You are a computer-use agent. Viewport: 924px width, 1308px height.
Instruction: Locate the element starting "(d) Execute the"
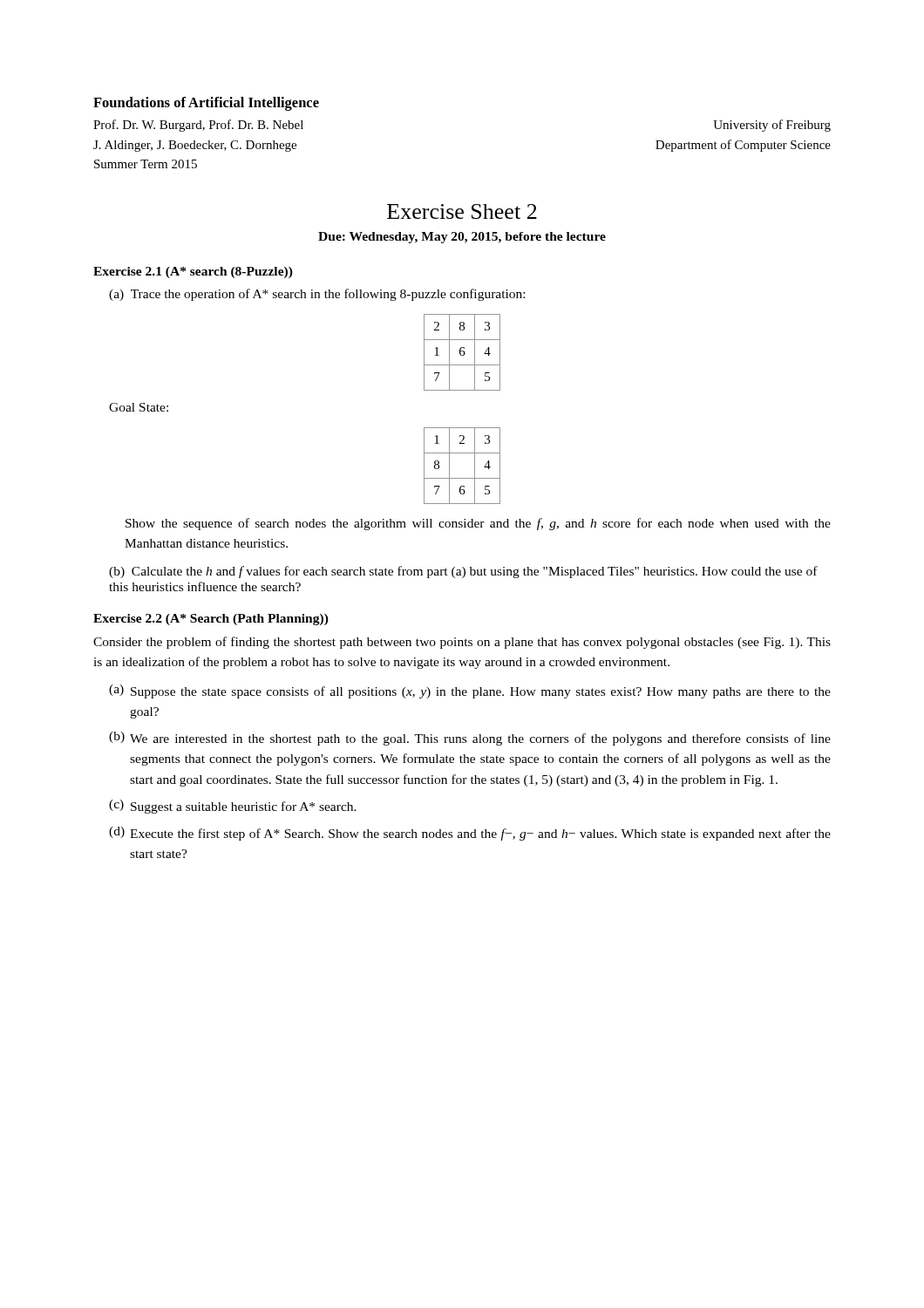pyautogui.click(x=470, y=843)
